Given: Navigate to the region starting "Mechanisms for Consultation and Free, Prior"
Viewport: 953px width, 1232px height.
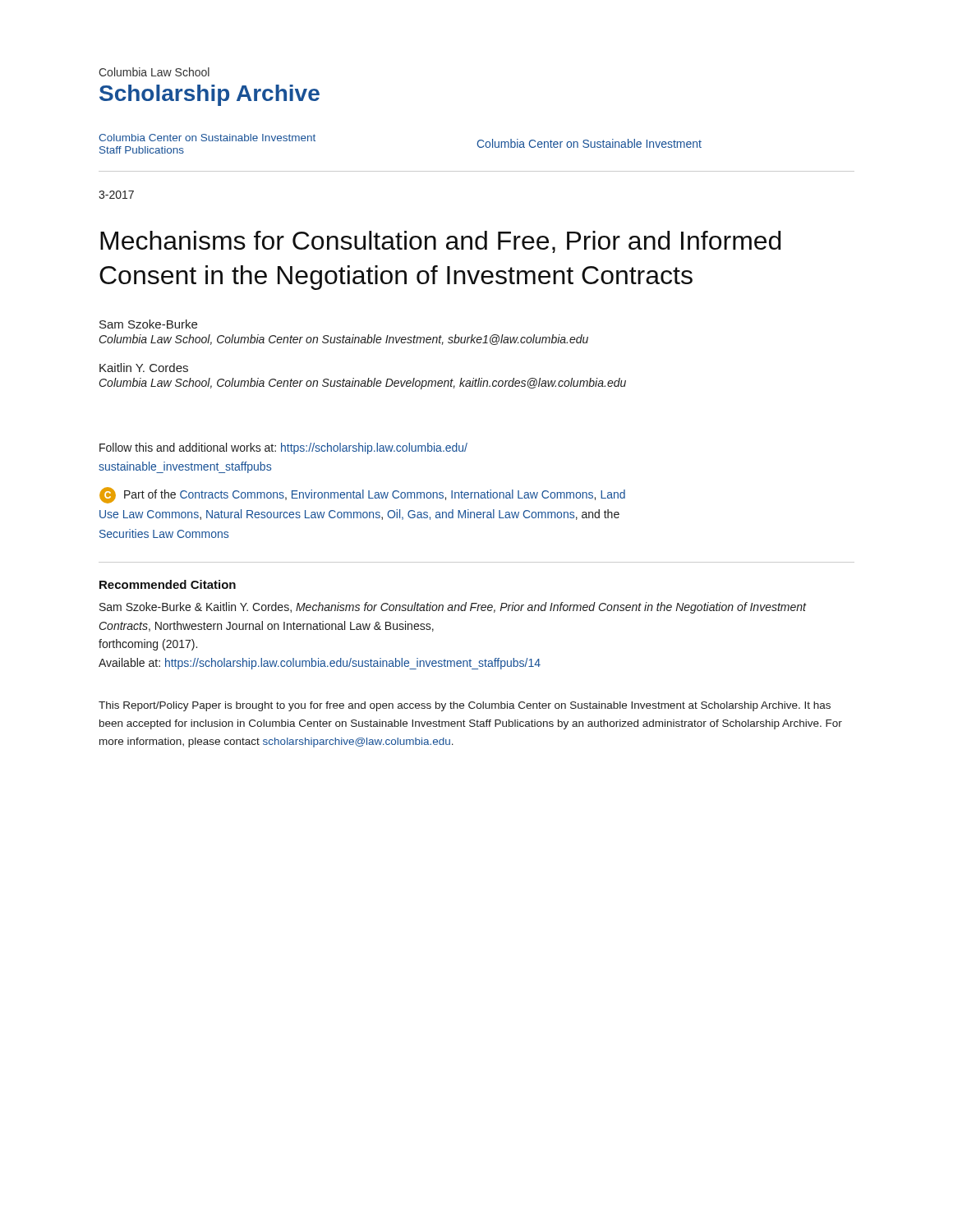Looking at the screenshot, I should (x=440, y=258).
